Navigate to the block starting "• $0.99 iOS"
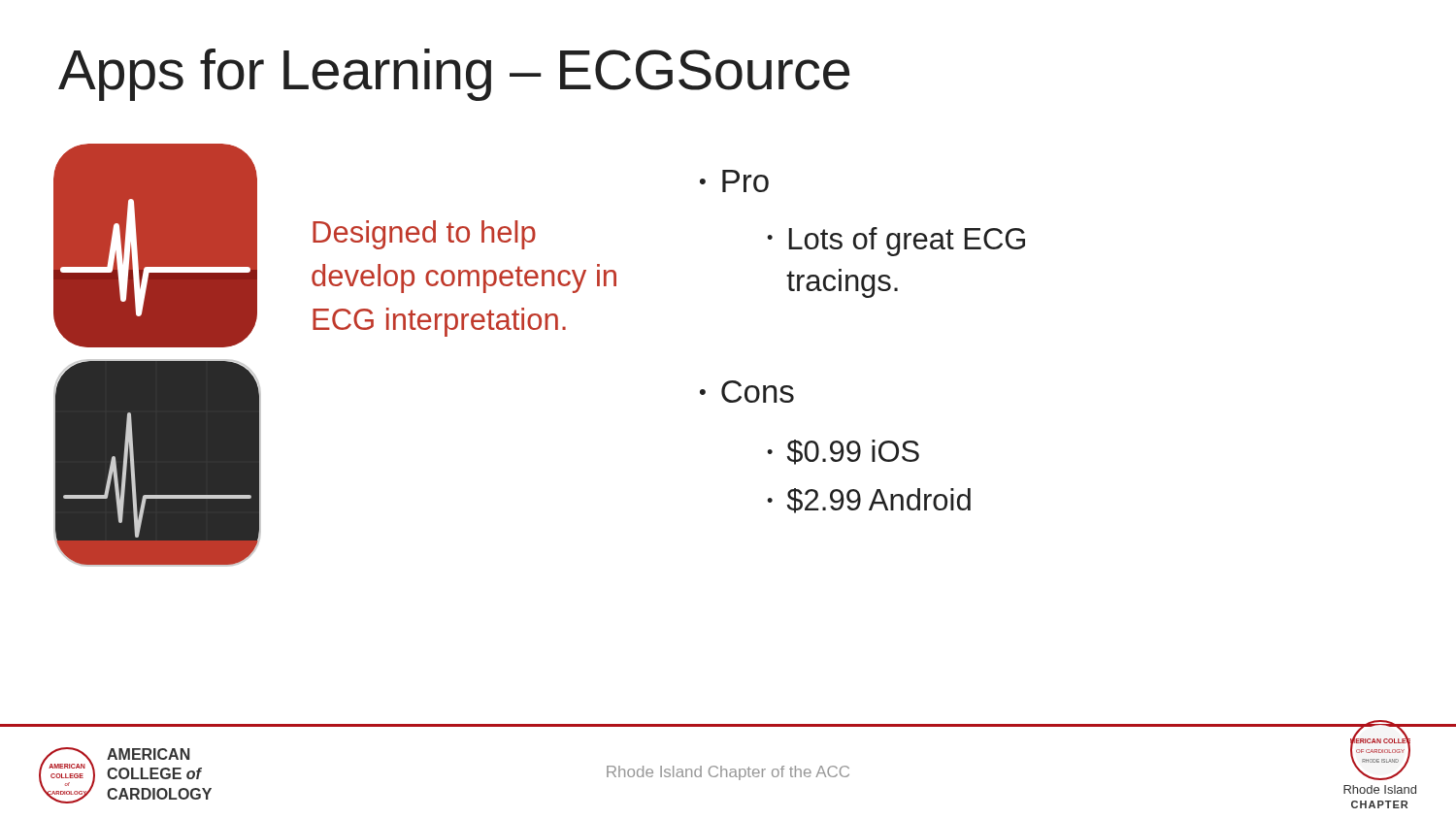 coord(844,452)
